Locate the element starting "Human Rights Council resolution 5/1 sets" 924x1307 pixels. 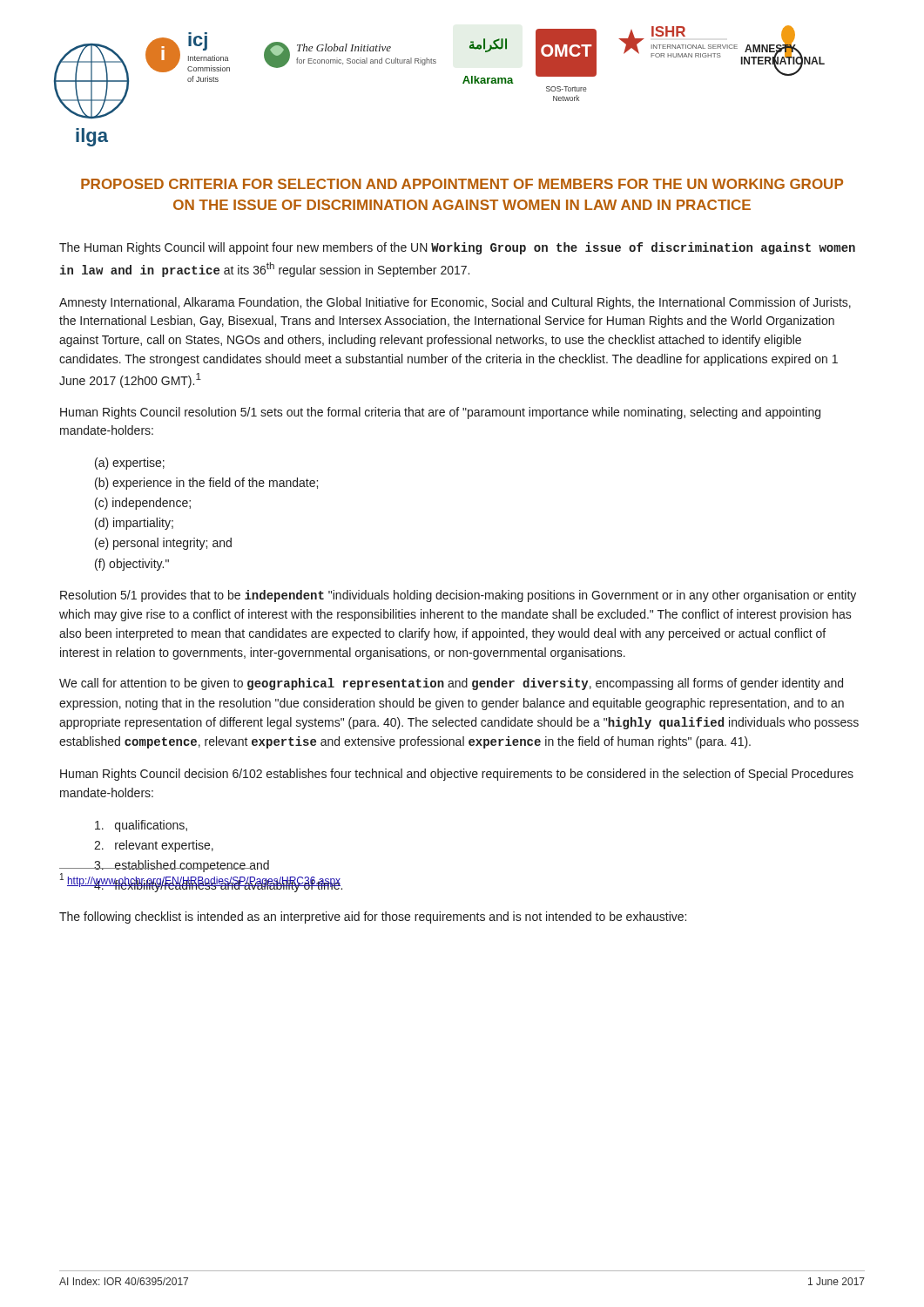(x=462, y=422)
